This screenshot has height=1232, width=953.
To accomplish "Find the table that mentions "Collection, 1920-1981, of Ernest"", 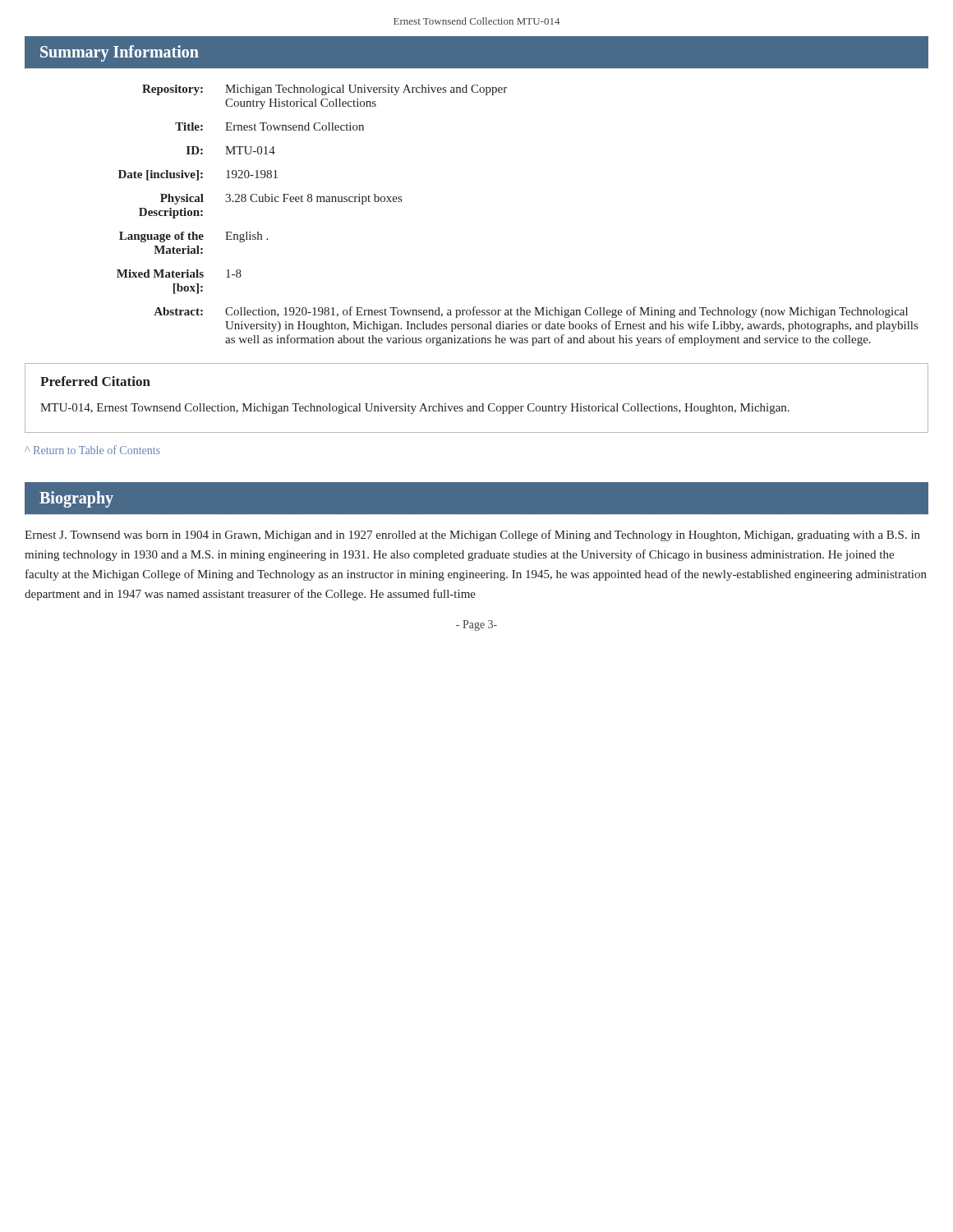I will click(x=476, y=214).
